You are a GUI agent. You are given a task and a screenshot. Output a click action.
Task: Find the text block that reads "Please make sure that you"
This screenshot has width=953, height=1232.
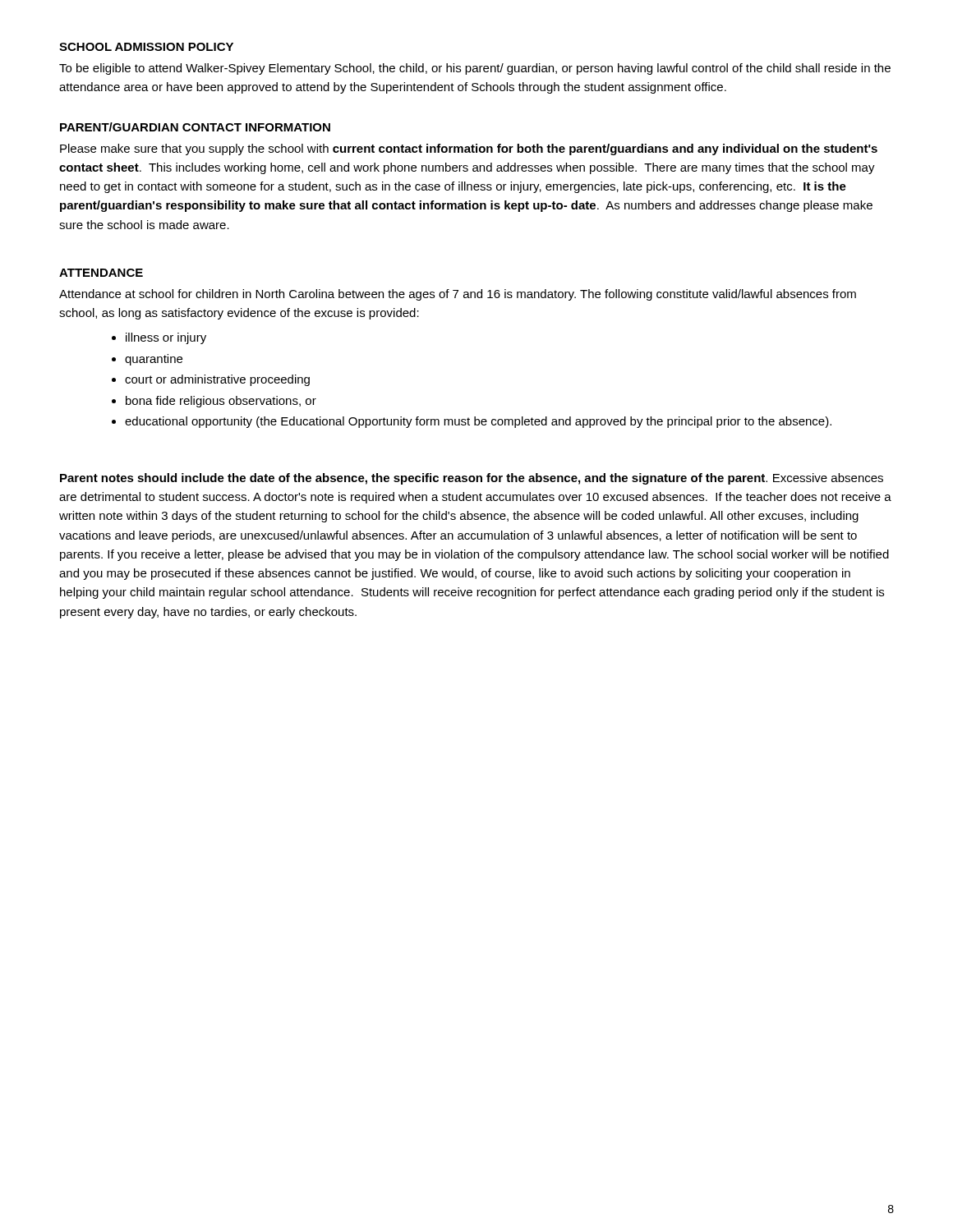(x=468, y=186)
